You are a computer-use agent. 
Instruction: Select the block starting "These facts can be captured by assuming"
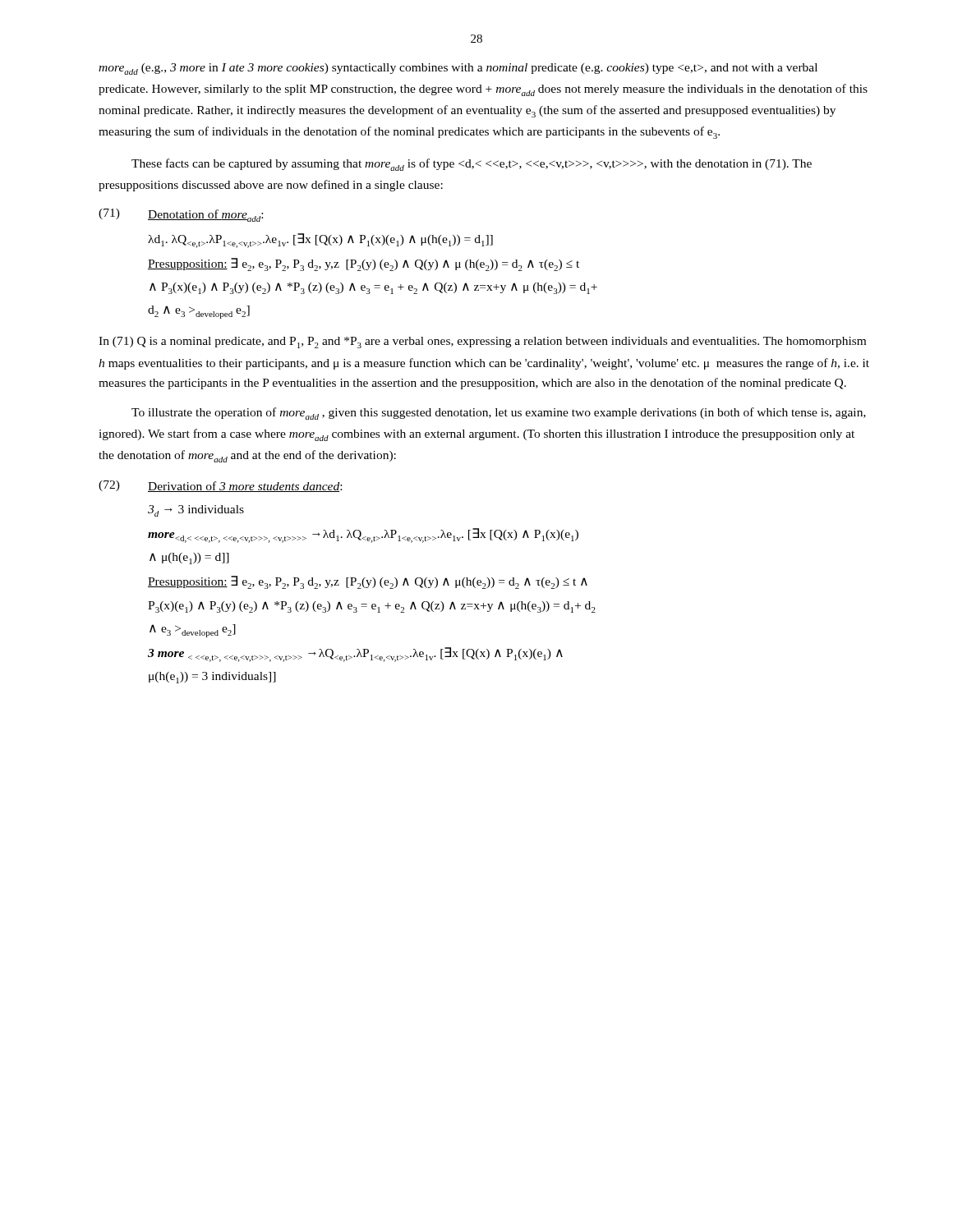[455, 173]
